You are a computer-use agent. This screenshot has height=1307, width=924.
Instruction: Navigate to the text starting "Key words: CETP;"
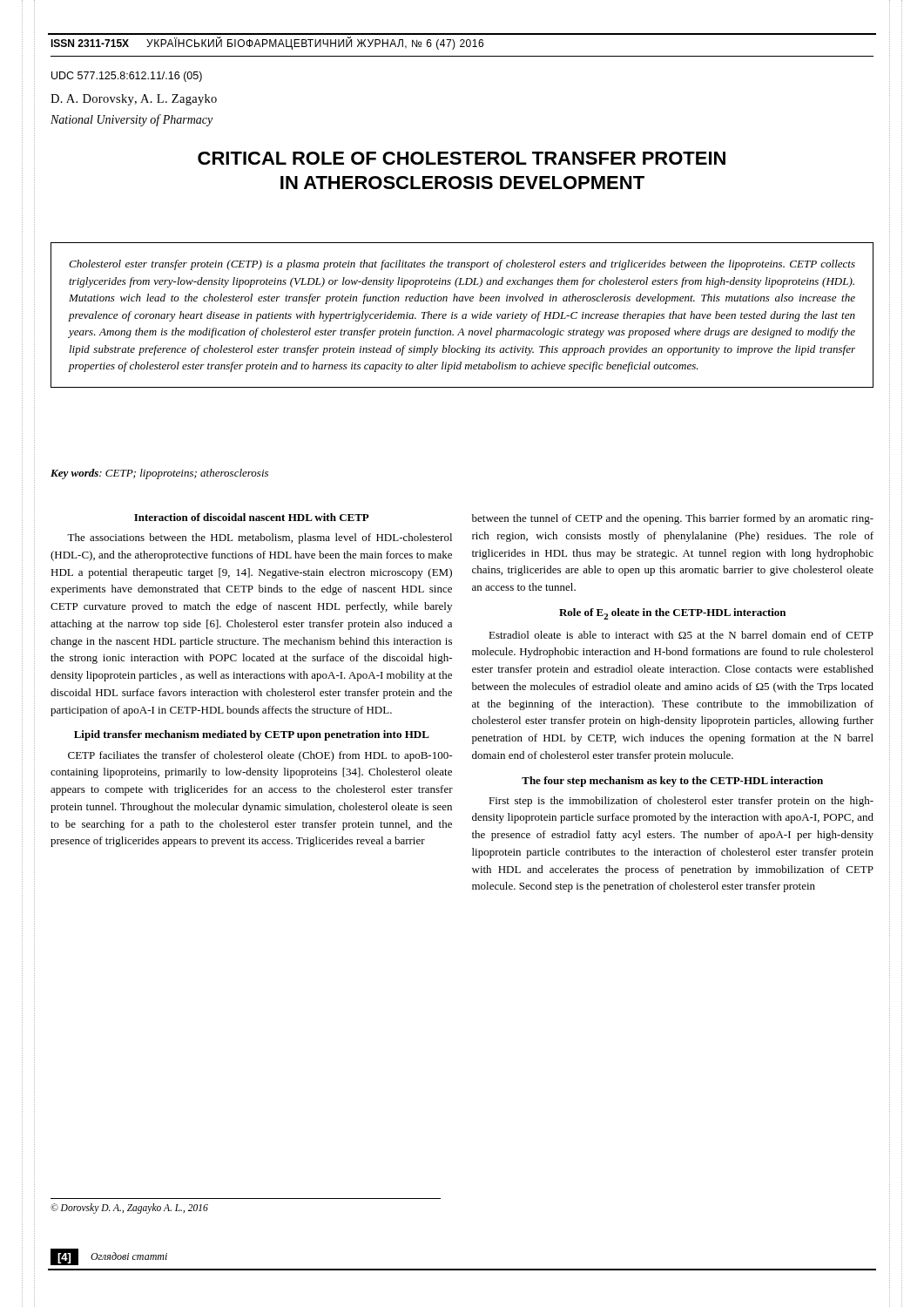click(160, 473)
